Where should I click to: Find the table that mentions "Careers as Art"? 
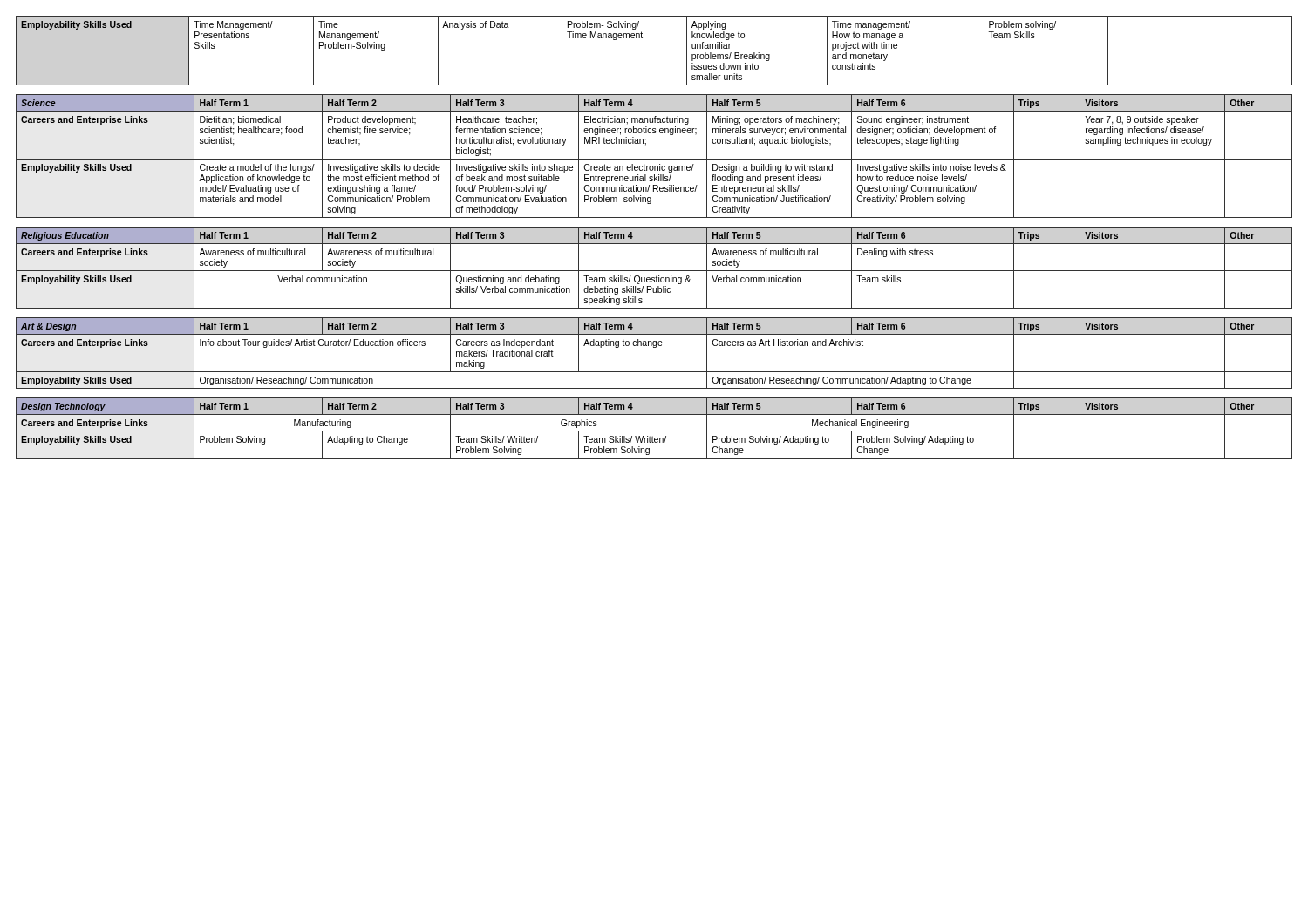point(654,353)
